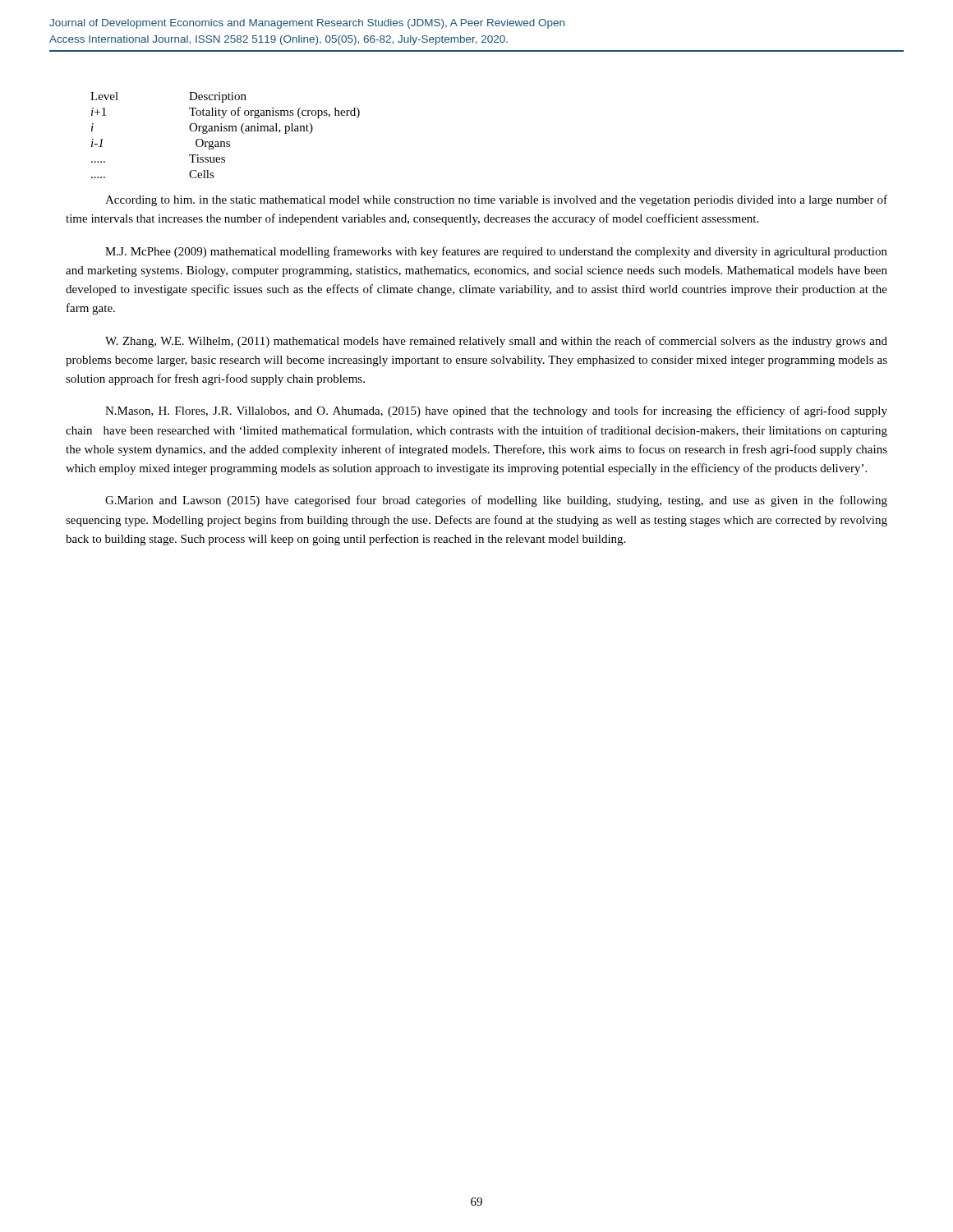
Task: Find the text starting "According to him. in the static mathematical"
Action: coord(476,210)
